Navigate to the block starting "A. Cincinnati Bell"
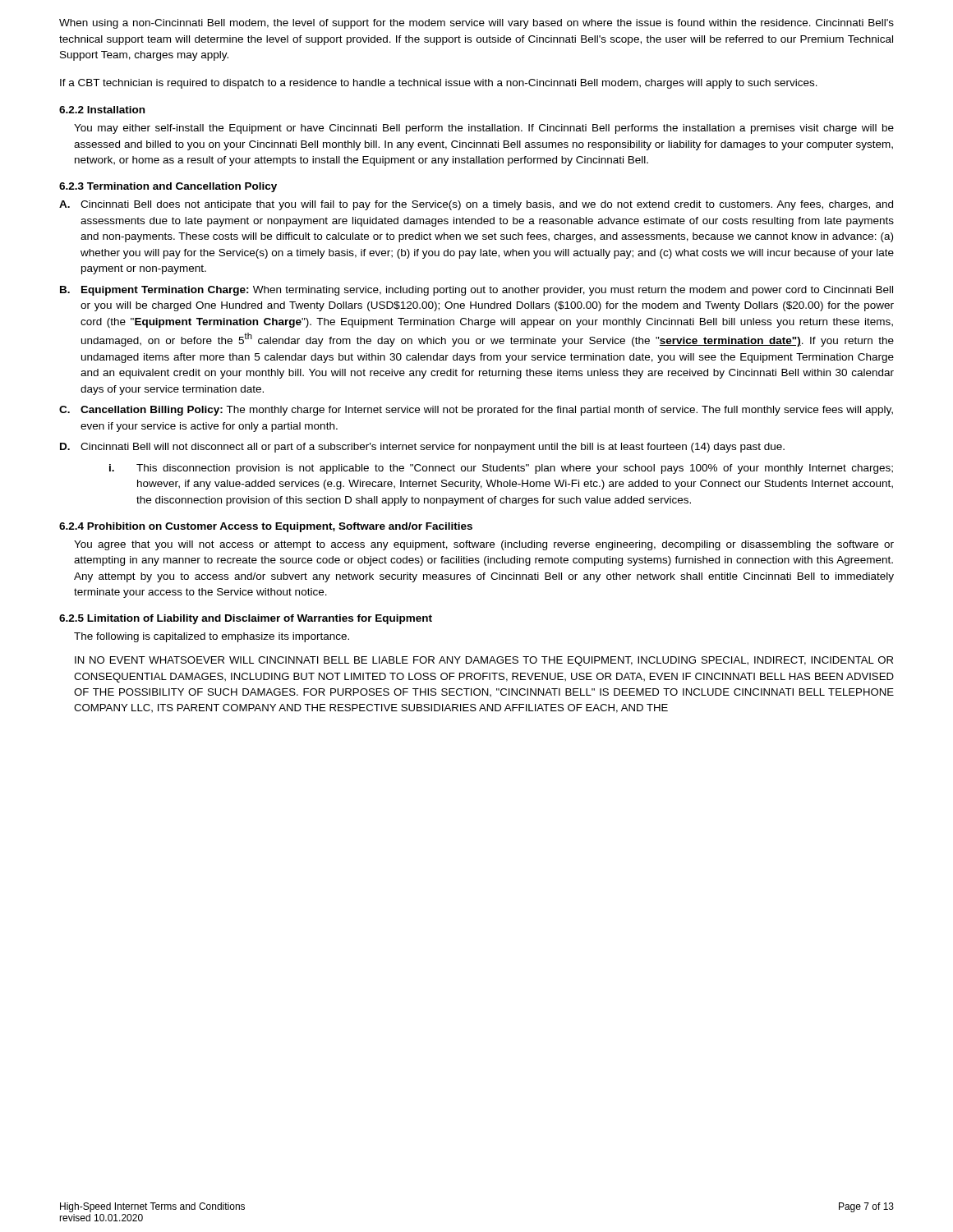The width and height of the screenshot is (953, 1232). tap(476, 236)
